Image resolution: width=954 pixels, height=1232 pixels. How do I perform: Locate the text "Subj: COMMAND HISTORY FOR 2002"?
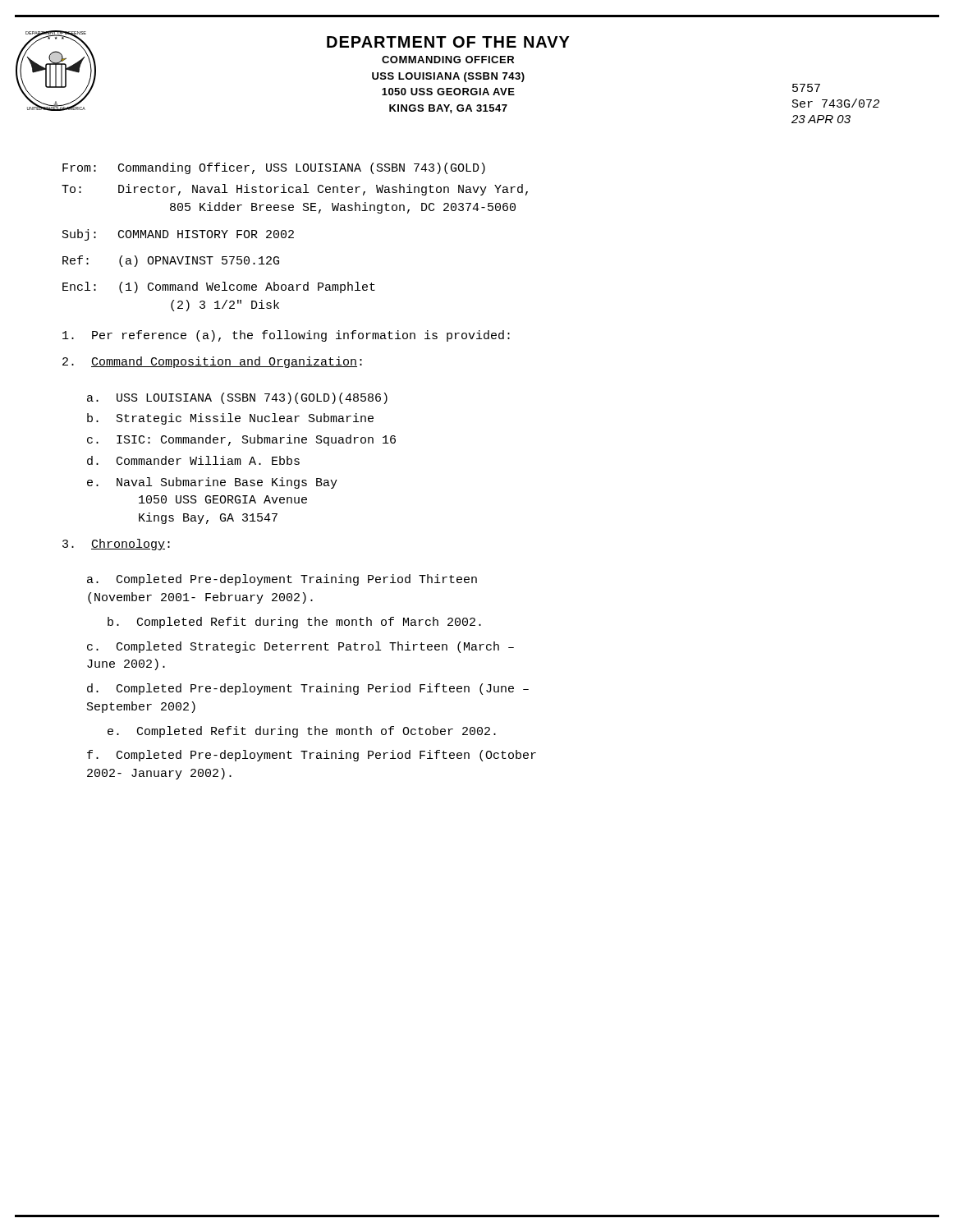coord(178,235)
